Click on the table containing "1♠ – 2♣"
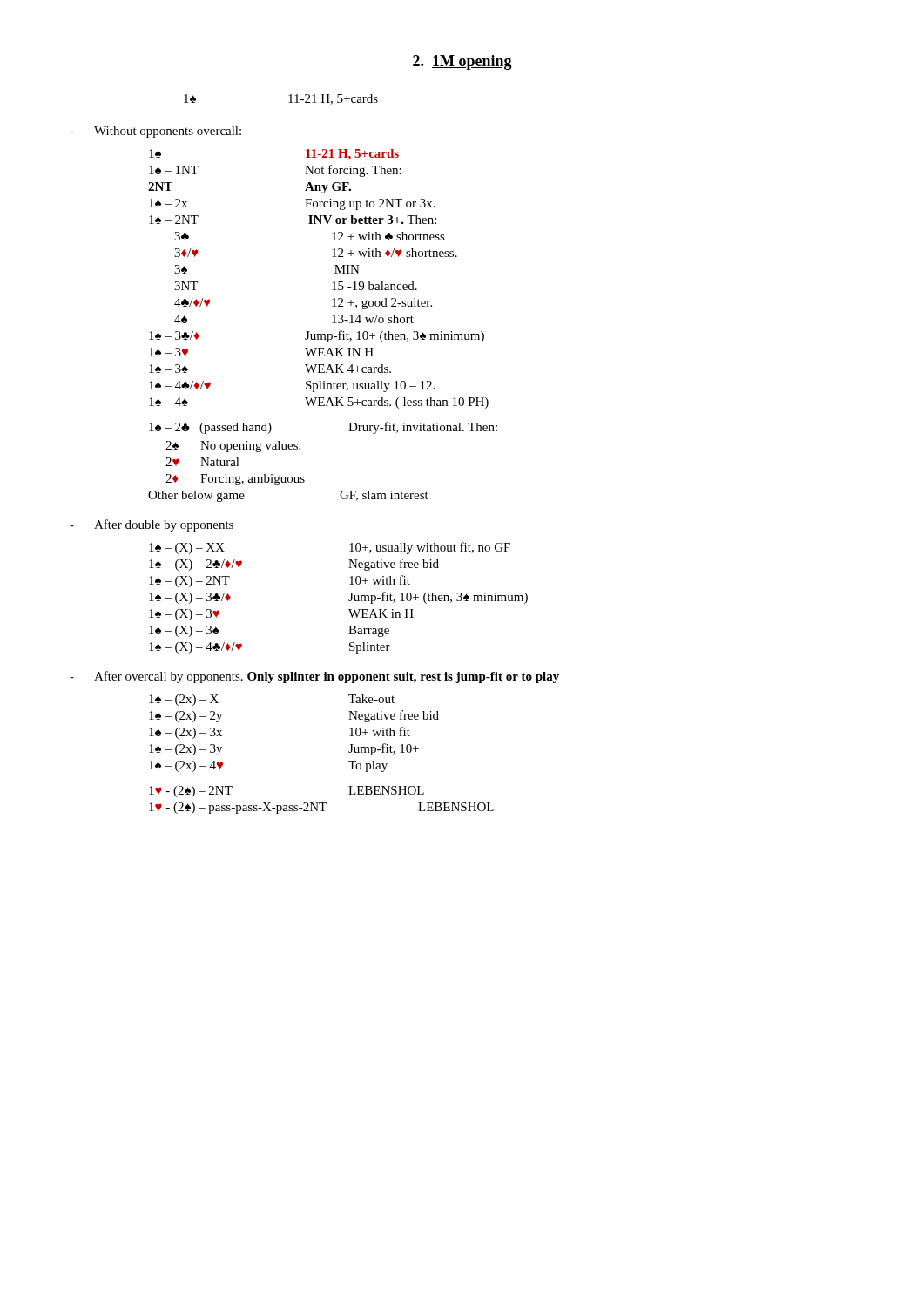Screen dimensions: 1307x924 click(501, 461)
